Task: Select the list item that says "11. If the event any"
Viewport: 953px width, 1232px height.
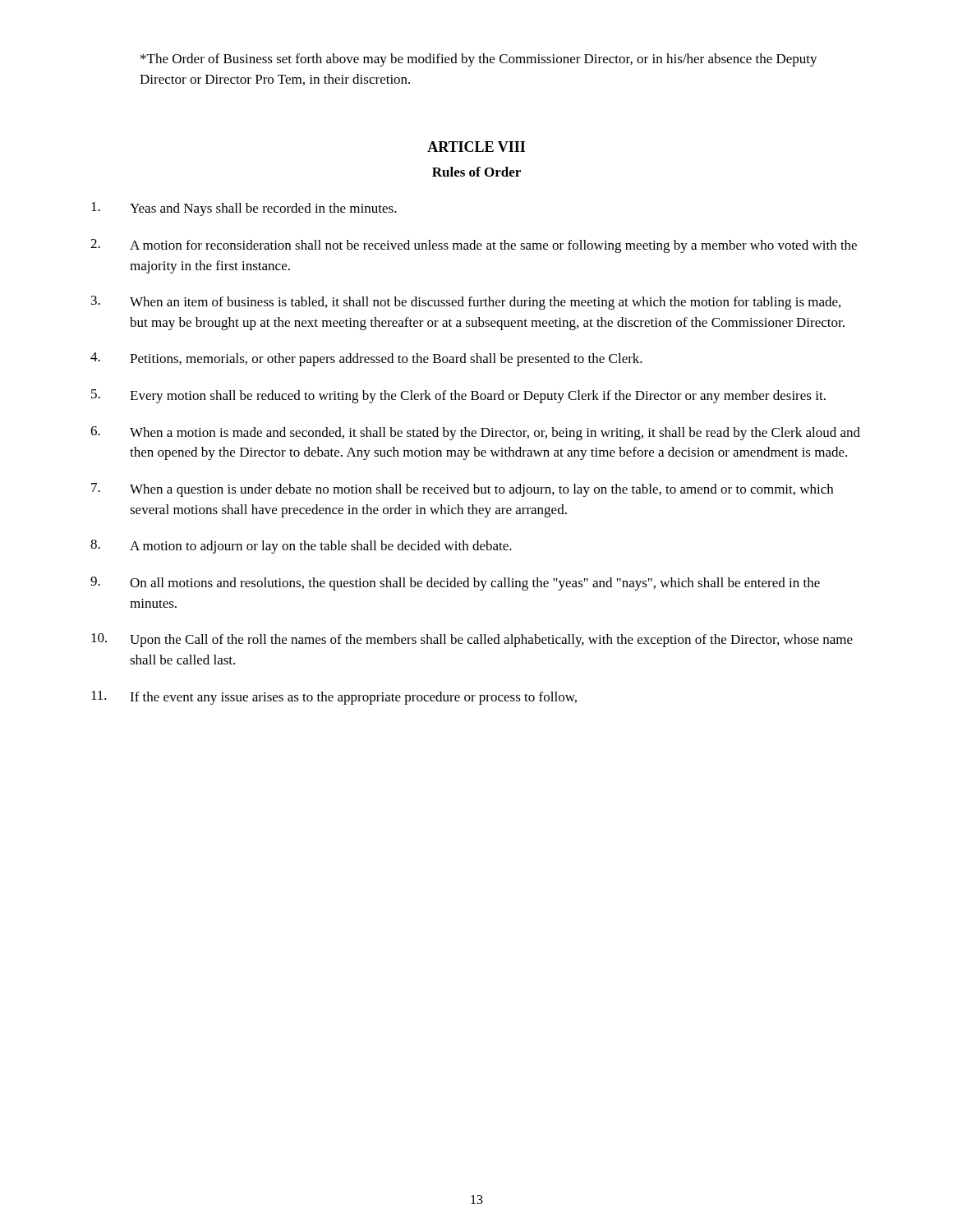Action: click(x=476, y=697)
